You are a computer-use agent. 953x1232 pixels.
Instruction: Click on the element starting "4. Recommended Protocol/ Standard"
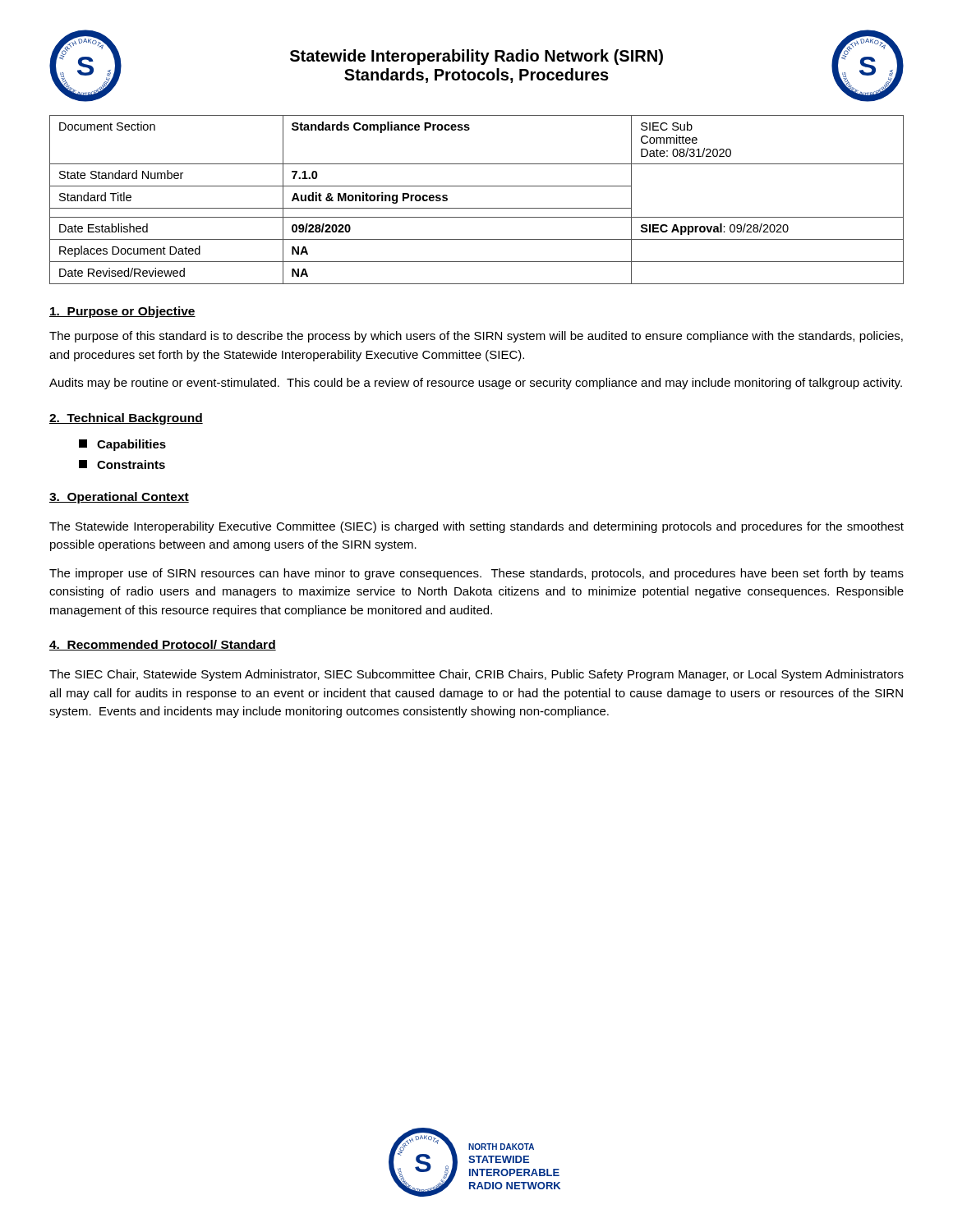coord(162,644)
